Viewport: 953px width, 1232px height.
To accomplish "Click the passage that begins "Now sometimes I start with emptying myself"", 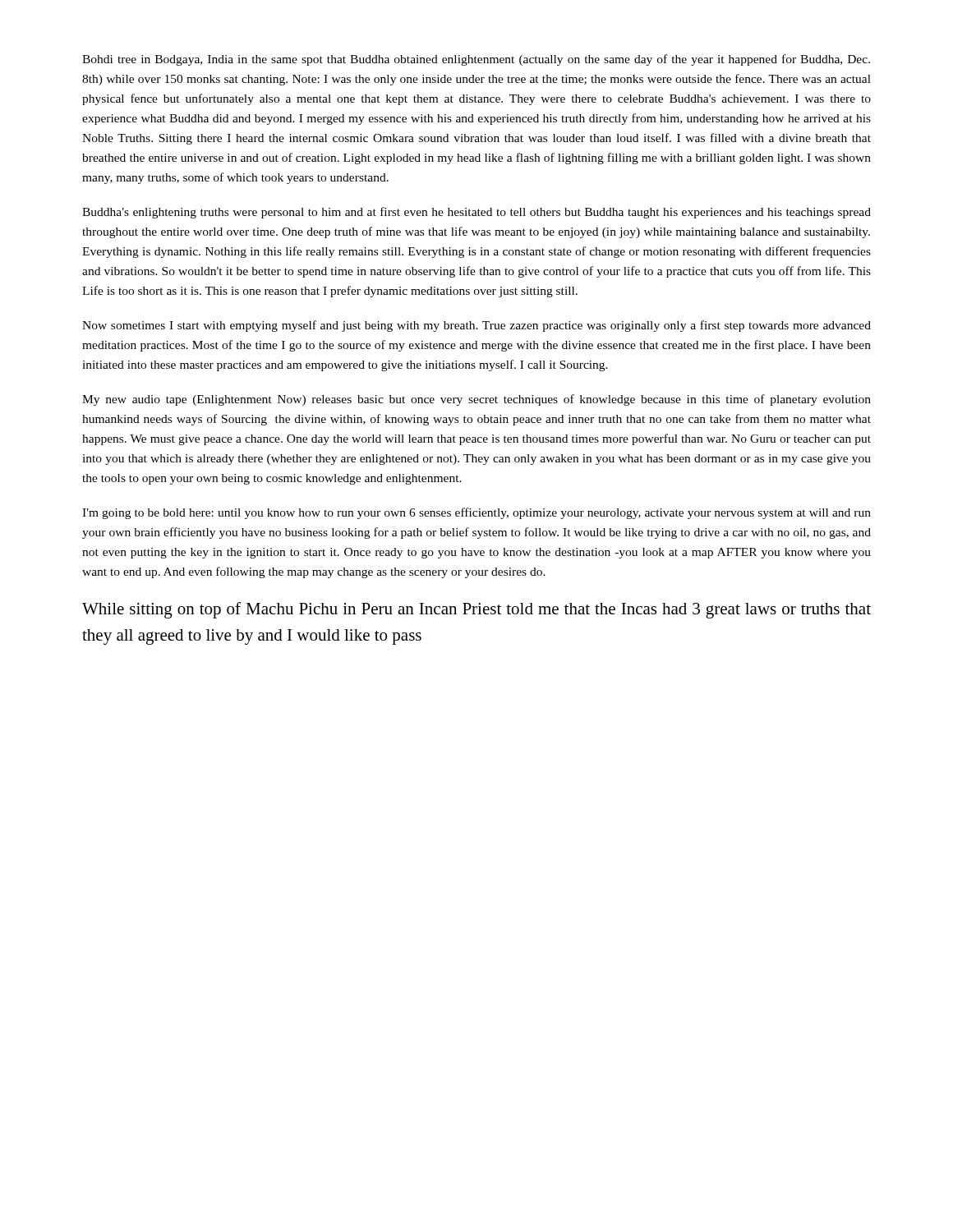I will (476, 345).
